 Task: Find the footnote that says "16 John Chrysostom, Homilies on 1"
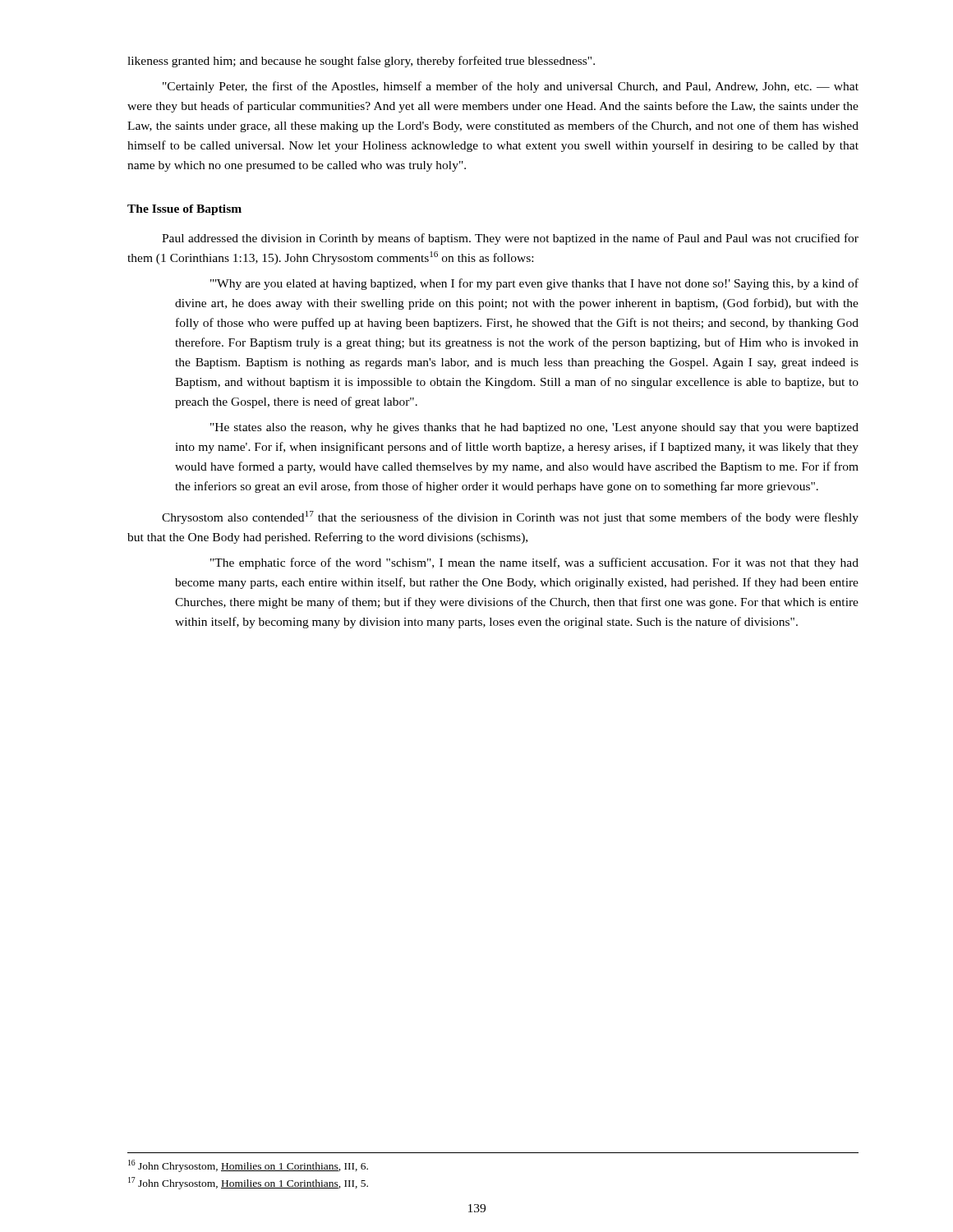click(248, 1166)
